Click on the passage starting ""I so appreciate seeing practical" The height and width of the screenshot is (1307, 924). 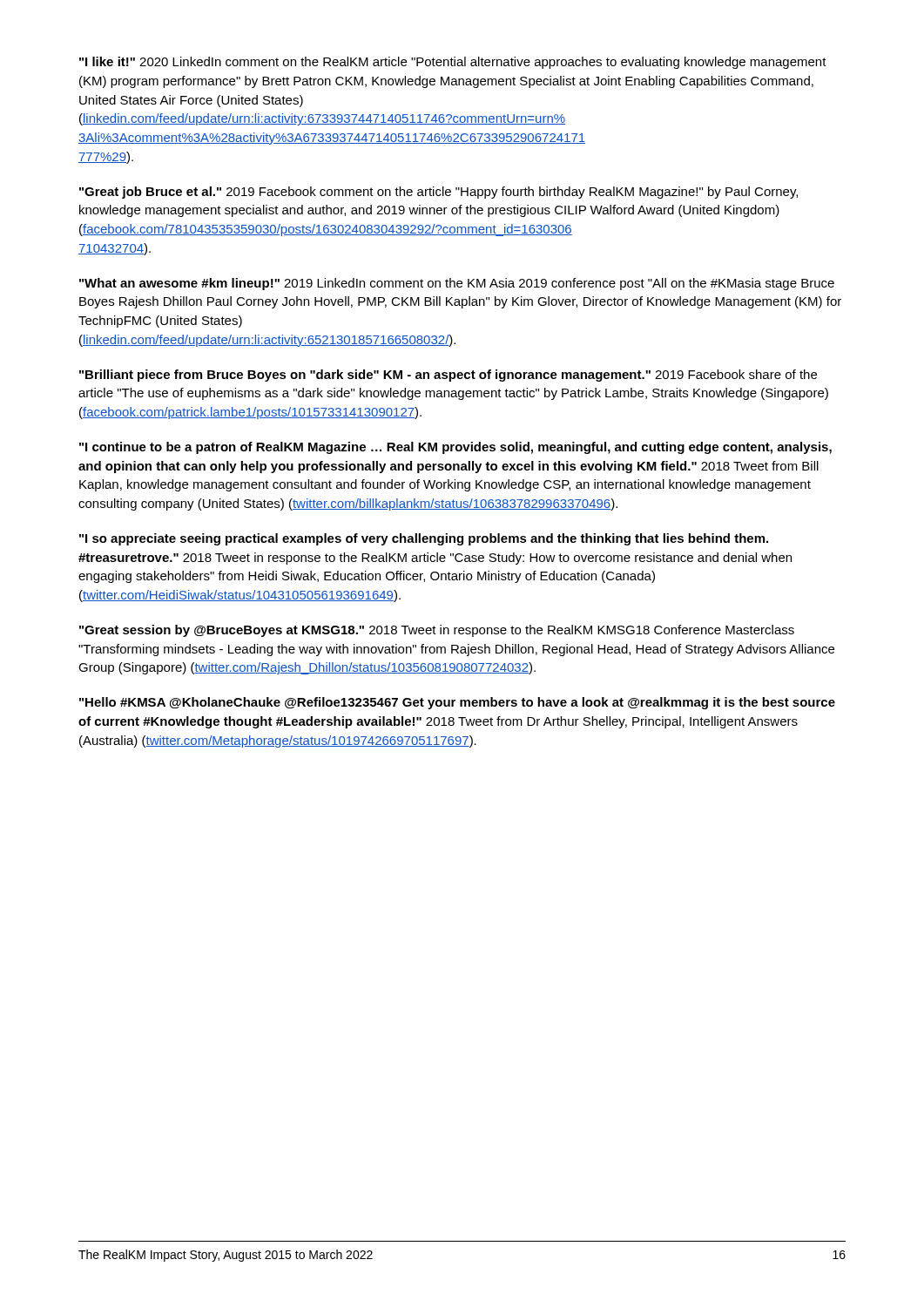(462, 567)
